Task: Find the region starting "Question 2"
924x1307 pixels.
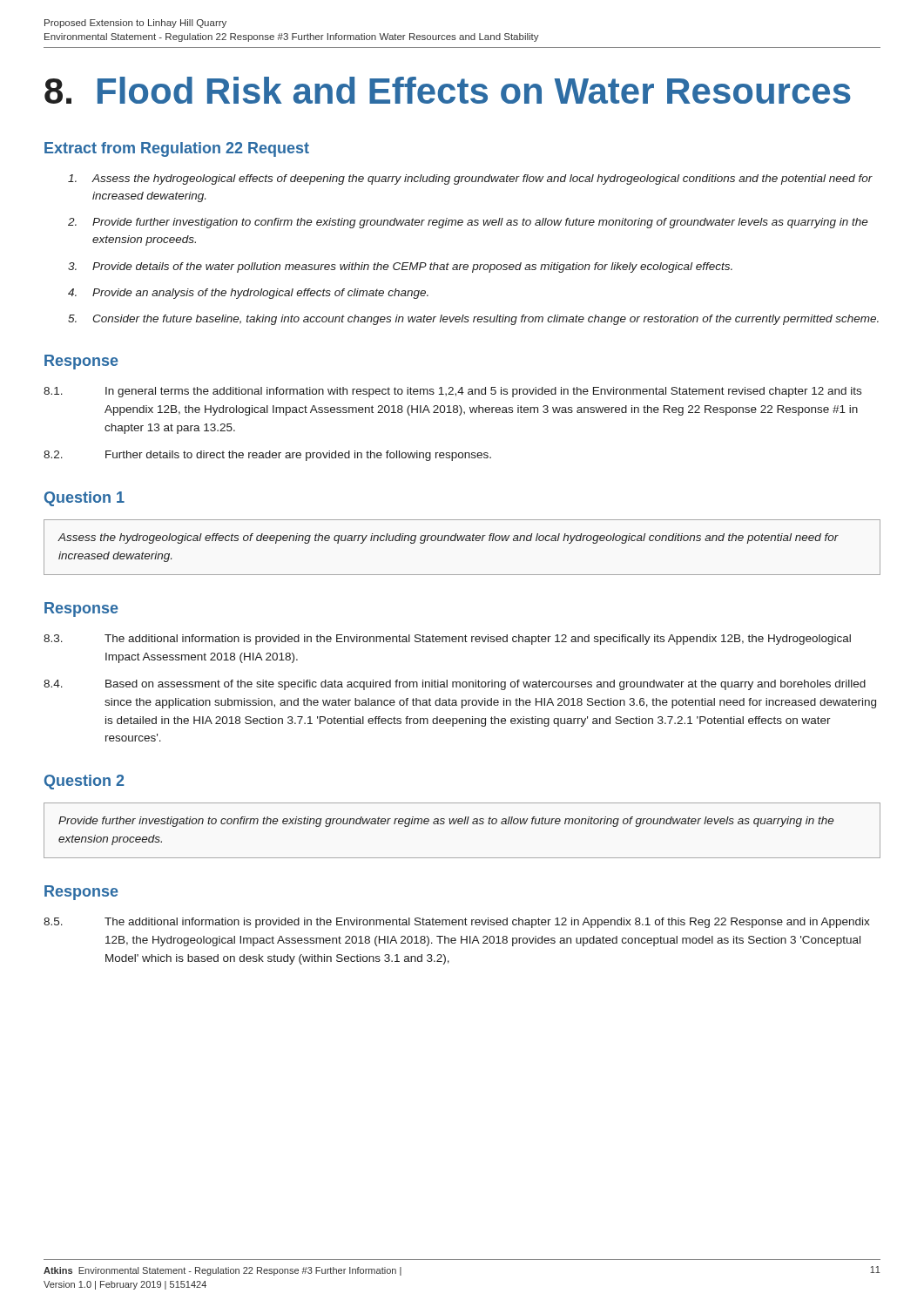Action: point(84,781)
